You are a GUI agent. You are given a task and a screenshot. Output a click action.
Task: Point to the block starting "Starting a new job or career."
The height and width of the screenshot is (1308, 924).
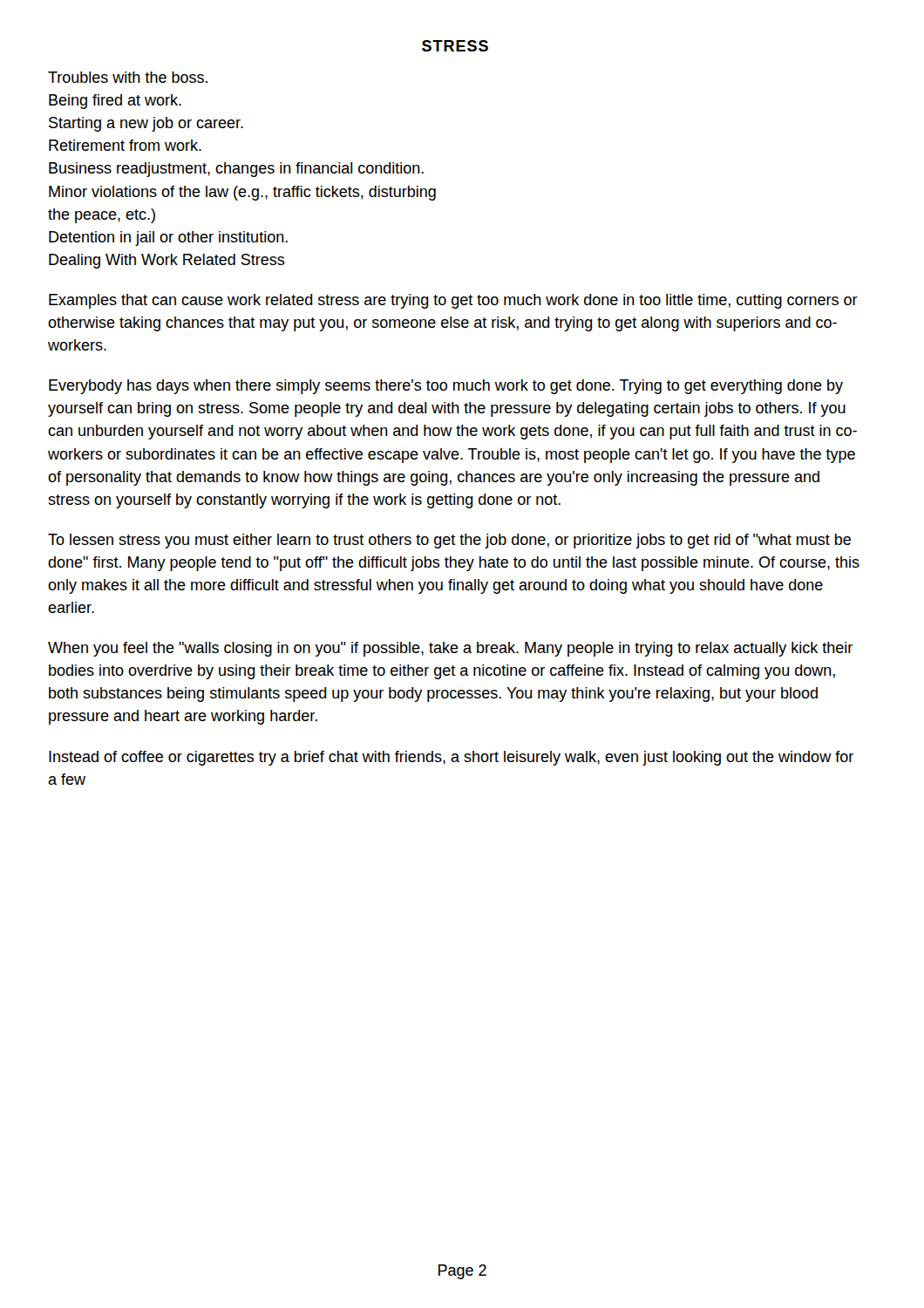146,123
